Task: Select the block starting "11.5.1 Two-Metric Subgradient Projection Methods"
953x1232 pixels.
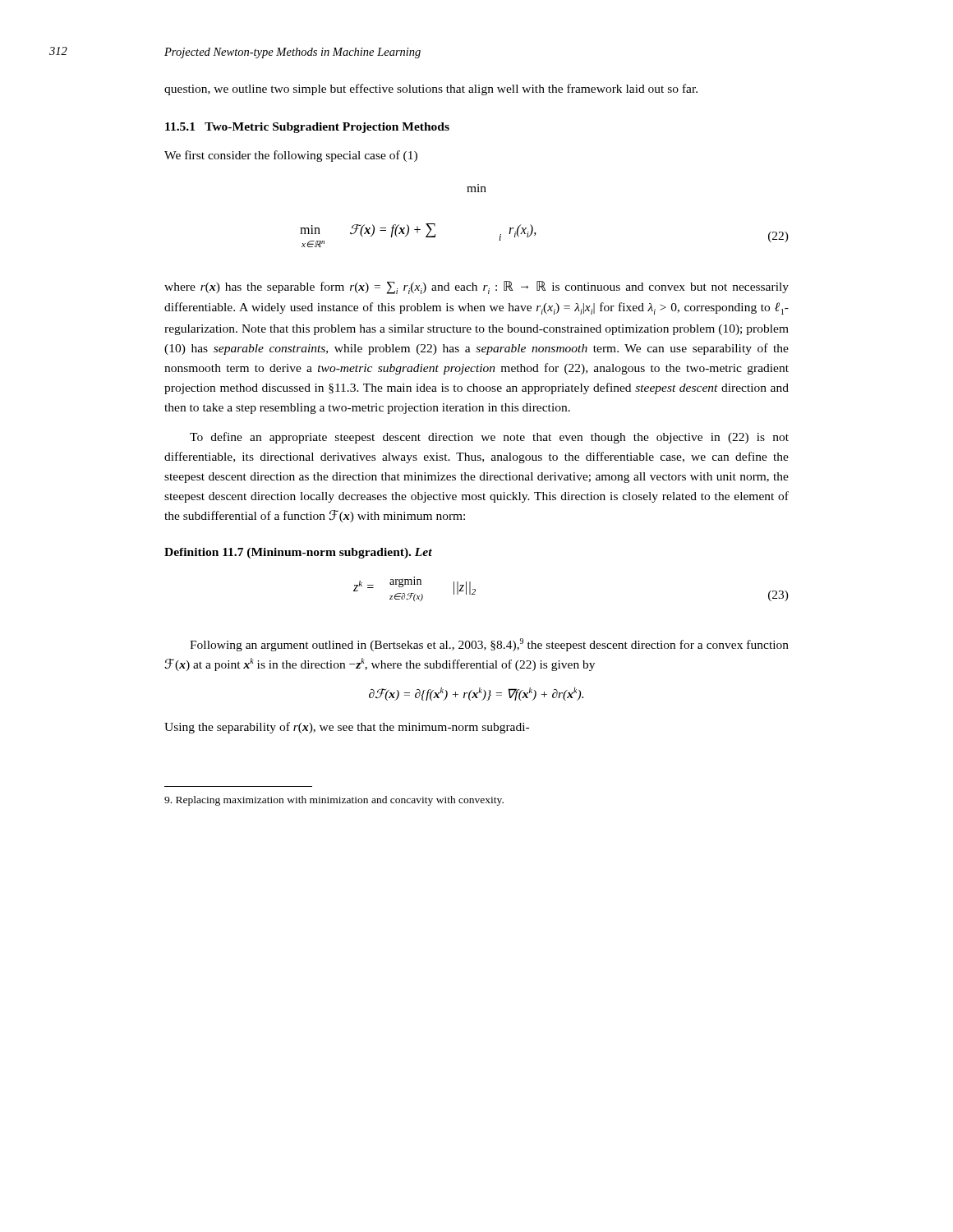Action: pyautogui.click(x=307, y=126)
